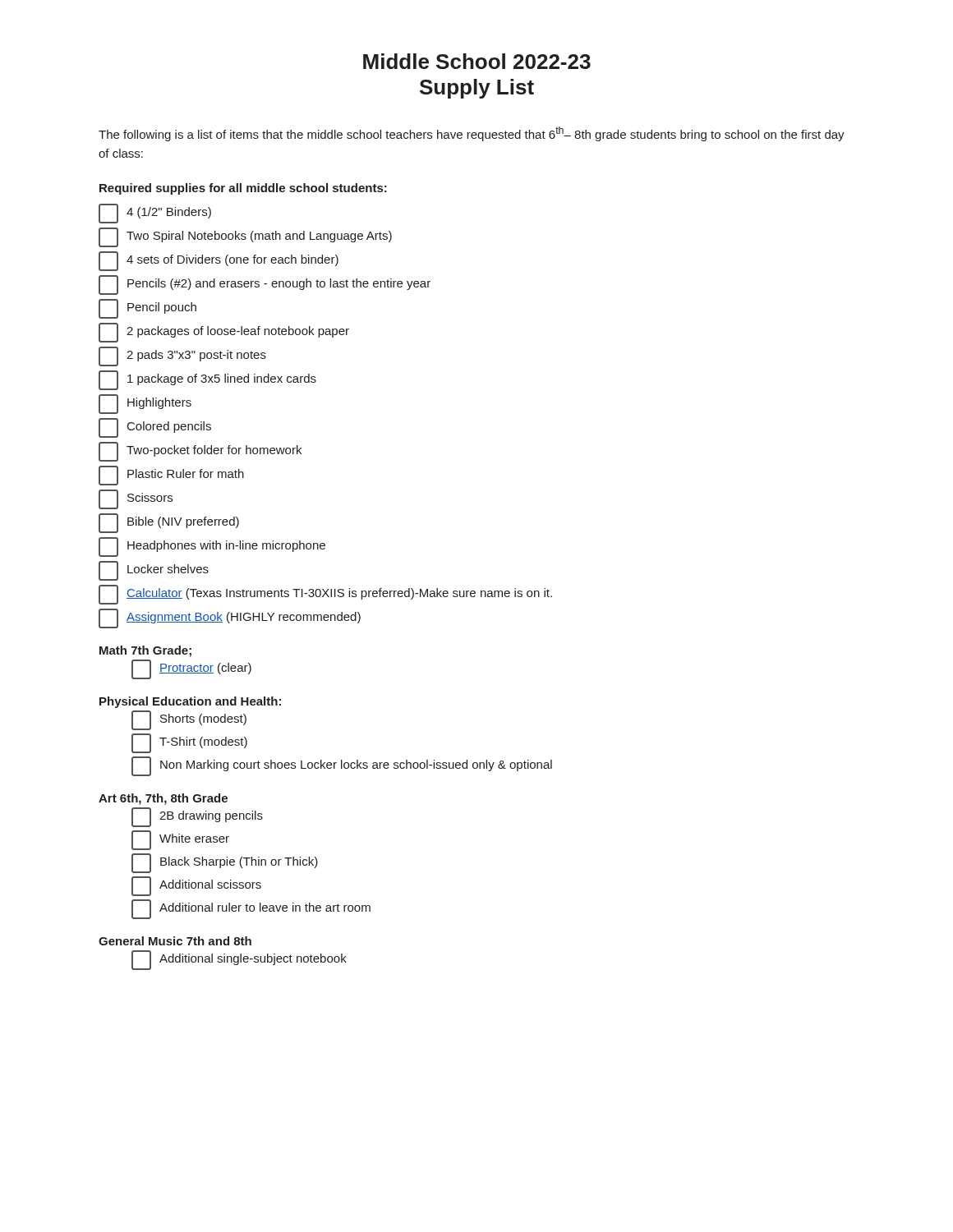
Task: Where does it say "T-Shirt (modest)"?
Action: [x=189, y=743]
